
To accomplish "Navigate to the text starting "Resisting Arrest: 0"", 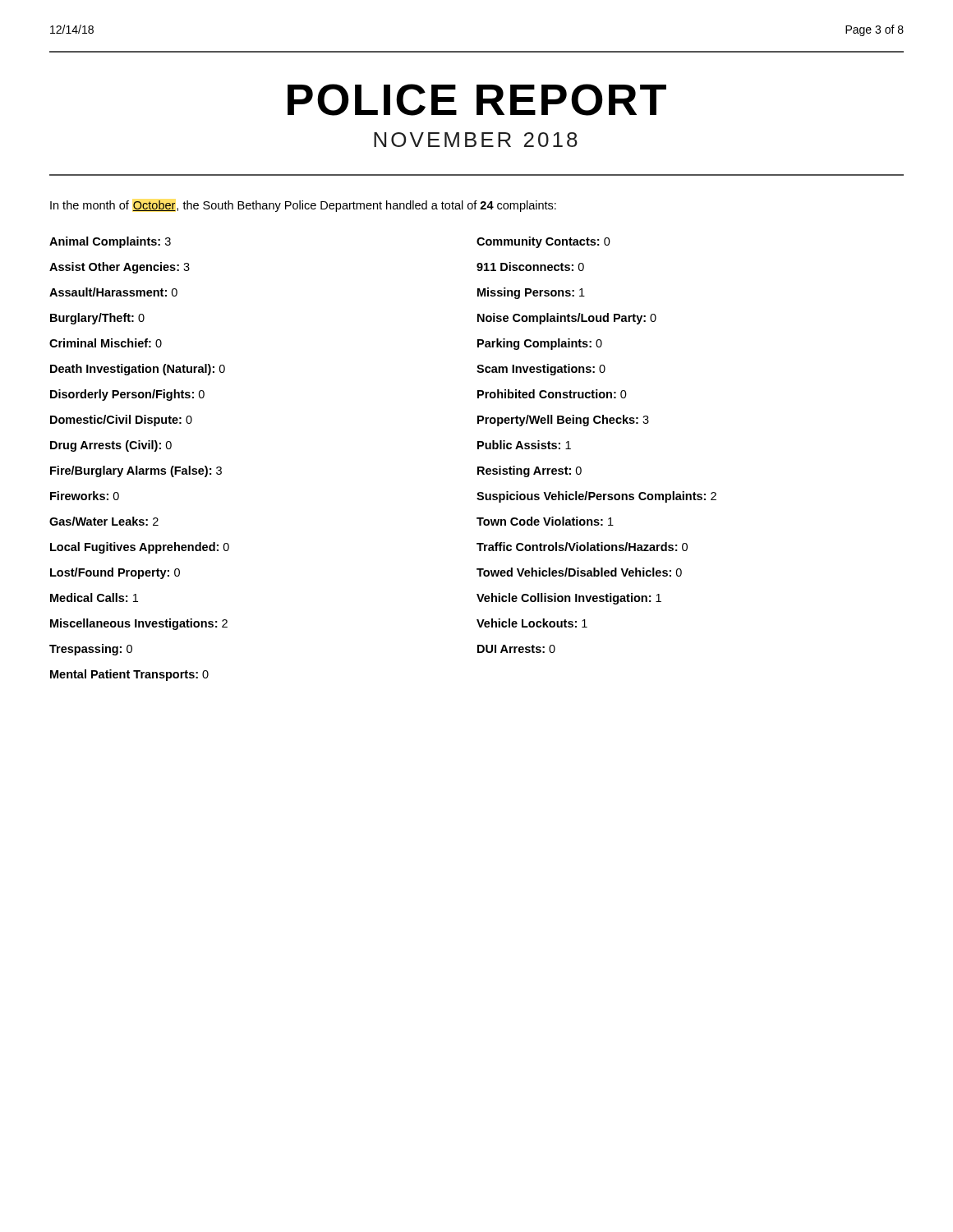I will tap(529, 471).
